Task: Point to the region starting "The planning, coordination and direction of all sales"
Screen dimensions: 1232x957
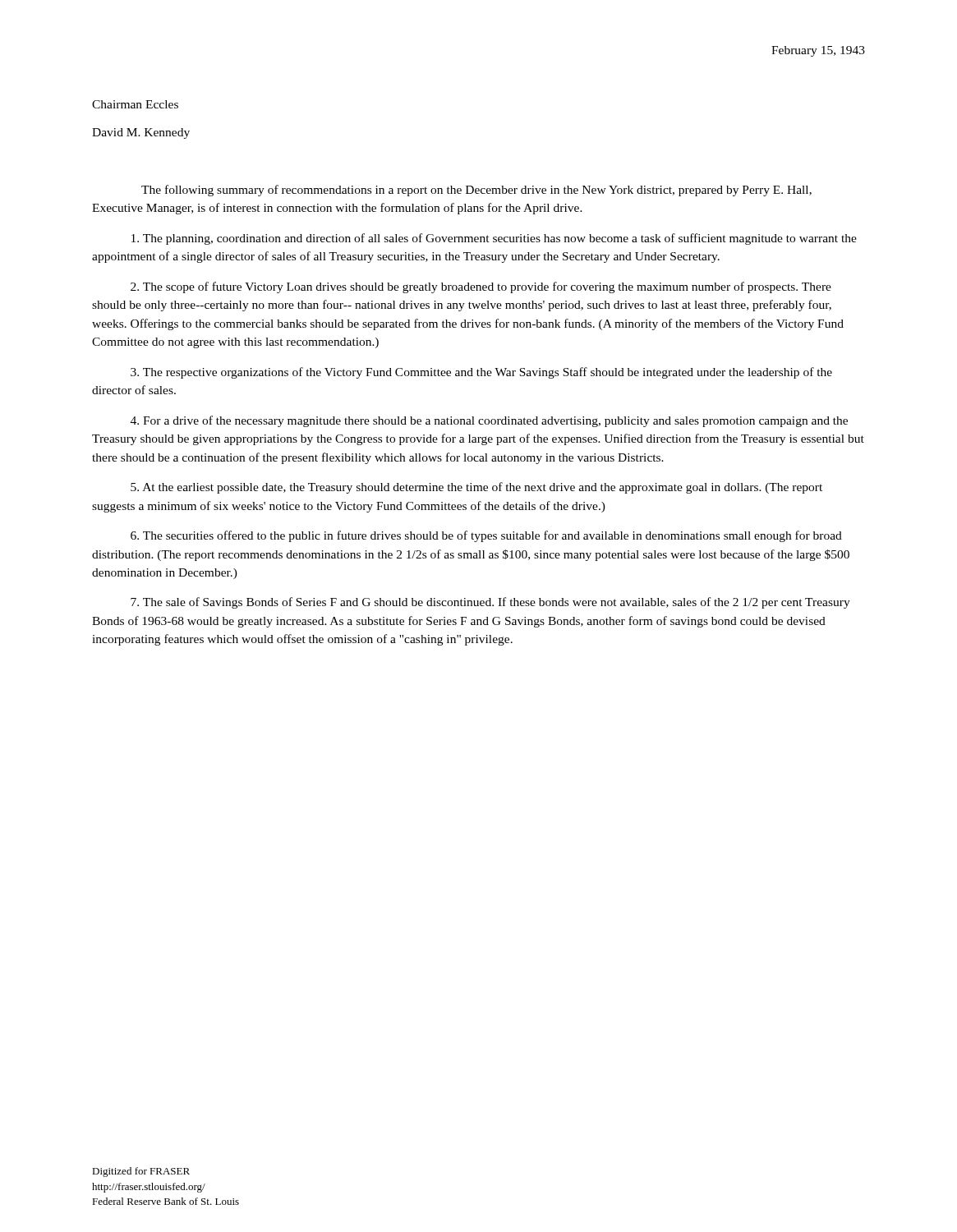Action: (x=474, y=247)
